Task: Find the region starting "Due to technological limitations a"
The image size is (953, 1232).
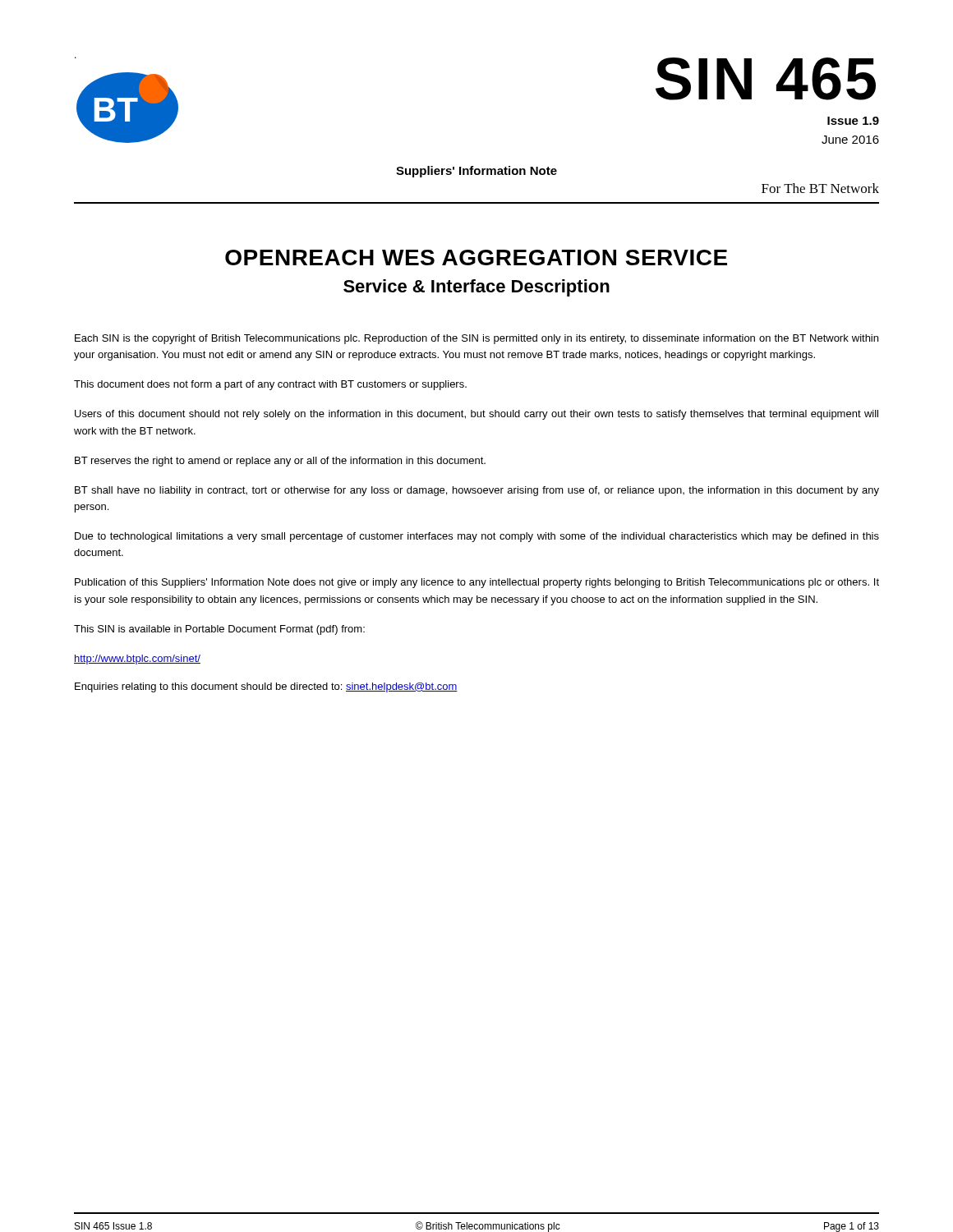Action: pos(476,544)
